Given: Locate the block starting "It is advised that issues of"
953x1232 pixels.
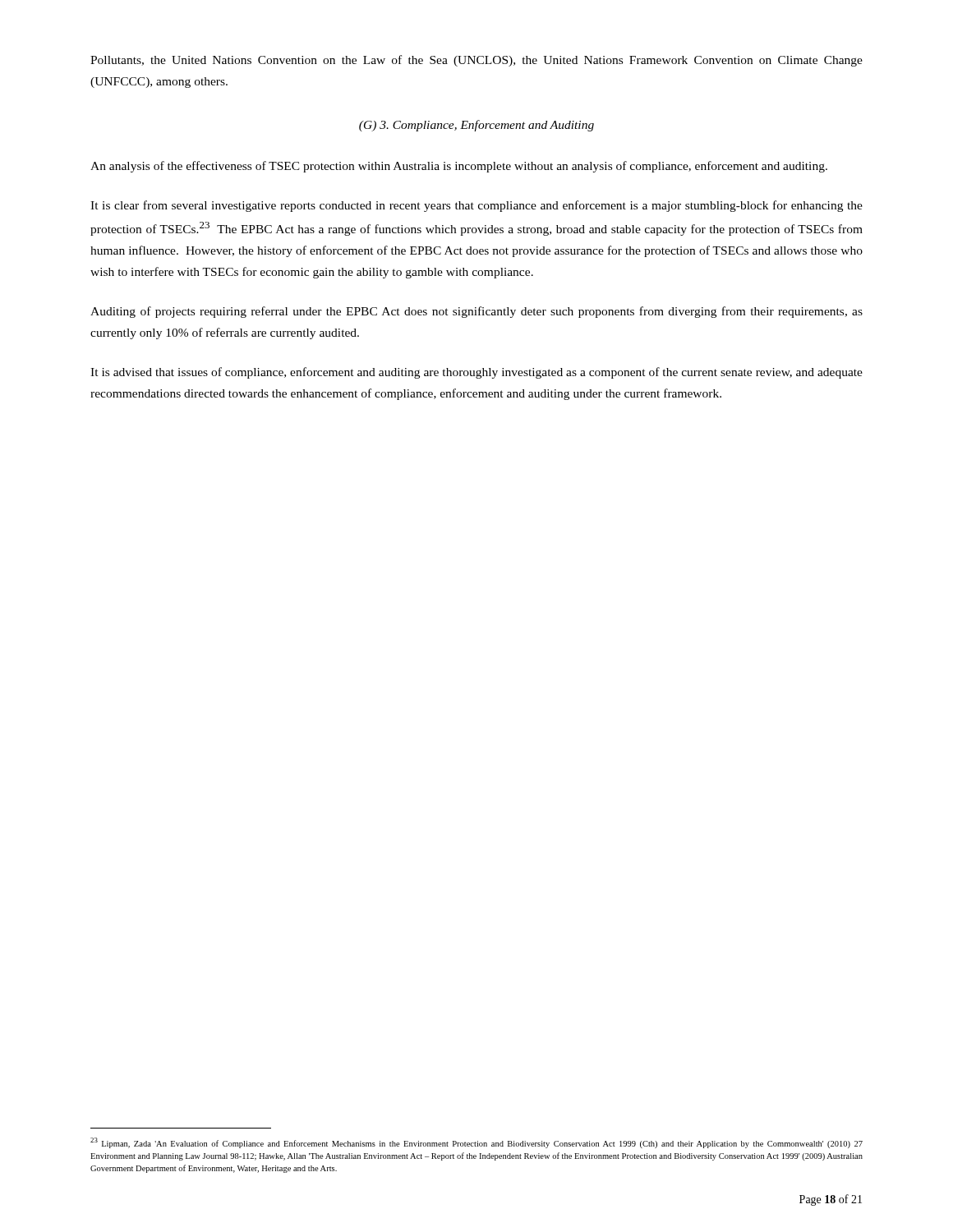Looking at the screenshot, I should coord(476,383).
